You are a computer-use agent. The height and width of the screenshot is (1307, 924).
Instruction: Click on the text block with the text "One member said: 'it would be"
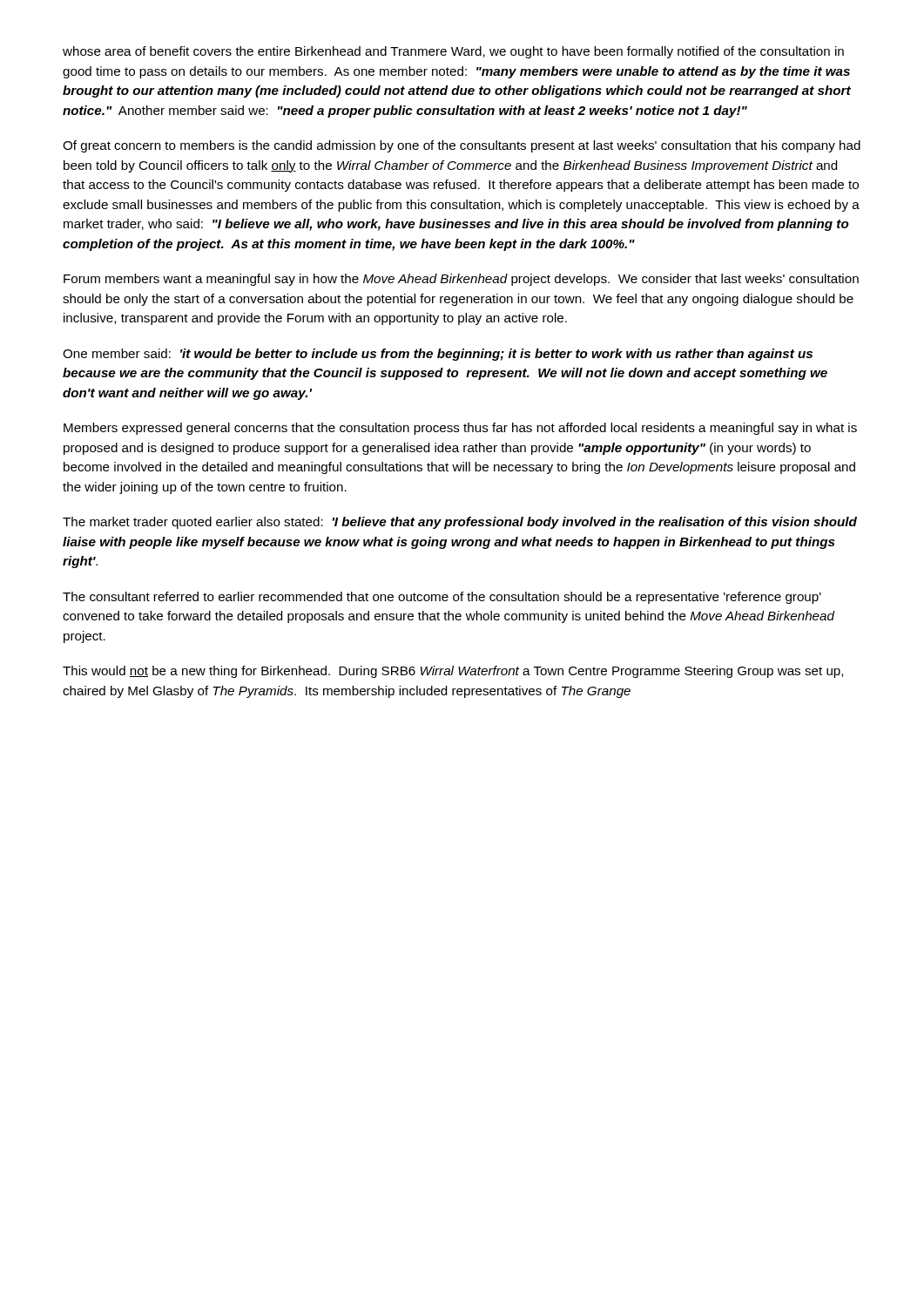(445, 372)
